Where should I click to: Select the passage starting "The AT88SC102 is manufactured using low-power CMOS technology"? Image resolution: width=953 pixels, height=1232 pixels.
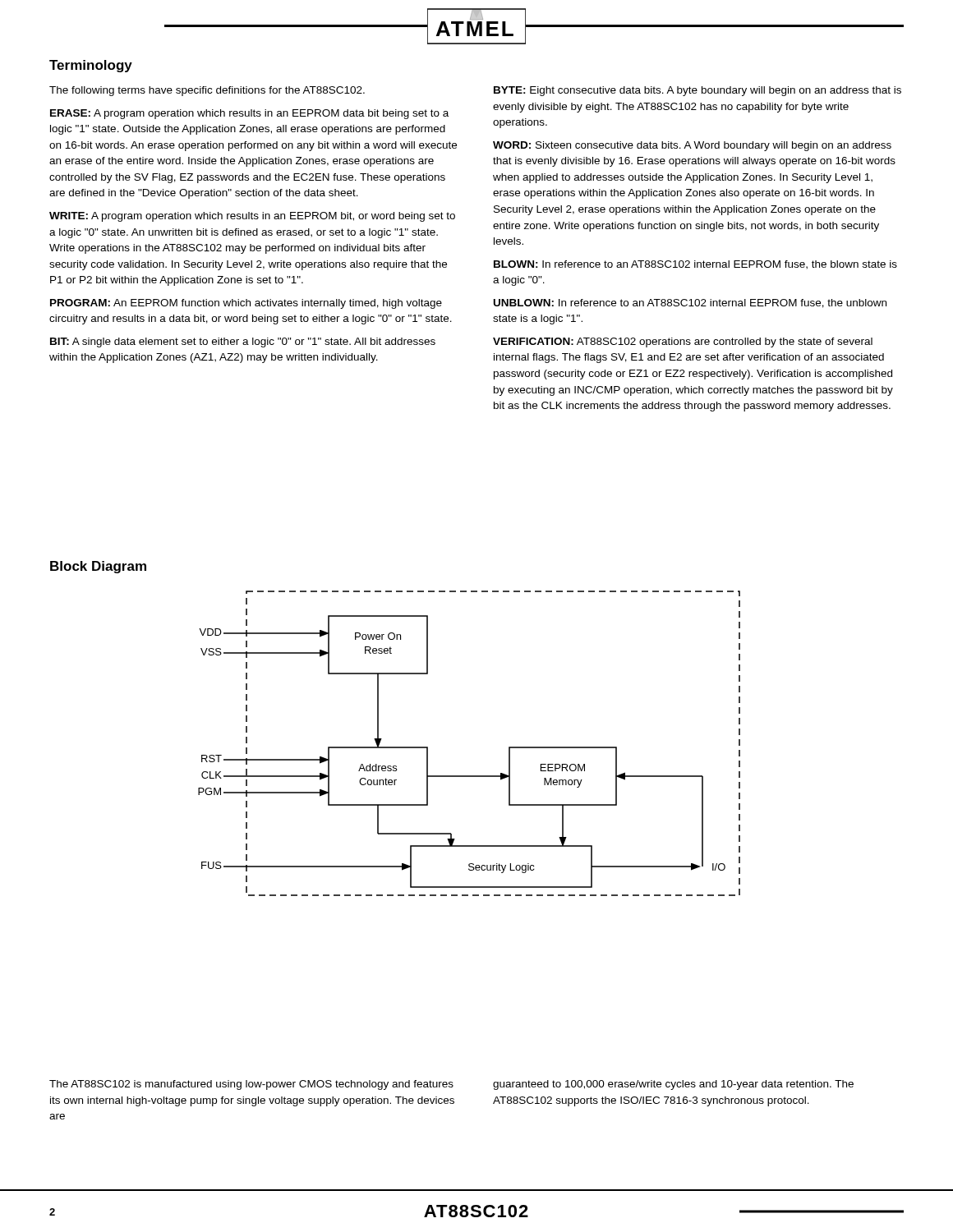coord(255,1100)
